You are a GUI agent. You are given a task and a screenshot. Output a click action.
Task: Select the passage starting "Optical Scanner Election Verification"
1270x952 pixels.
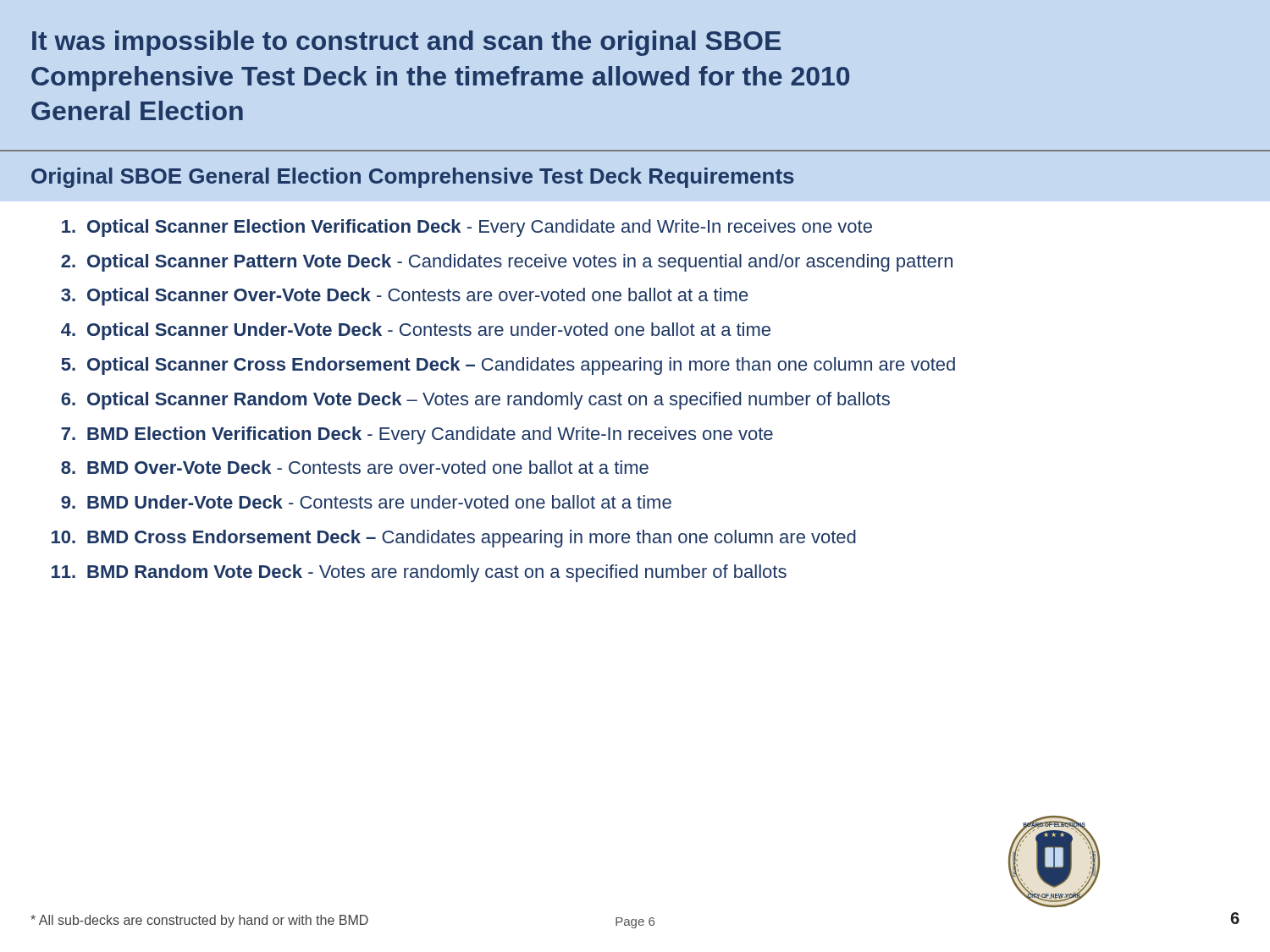coord(635,227)
